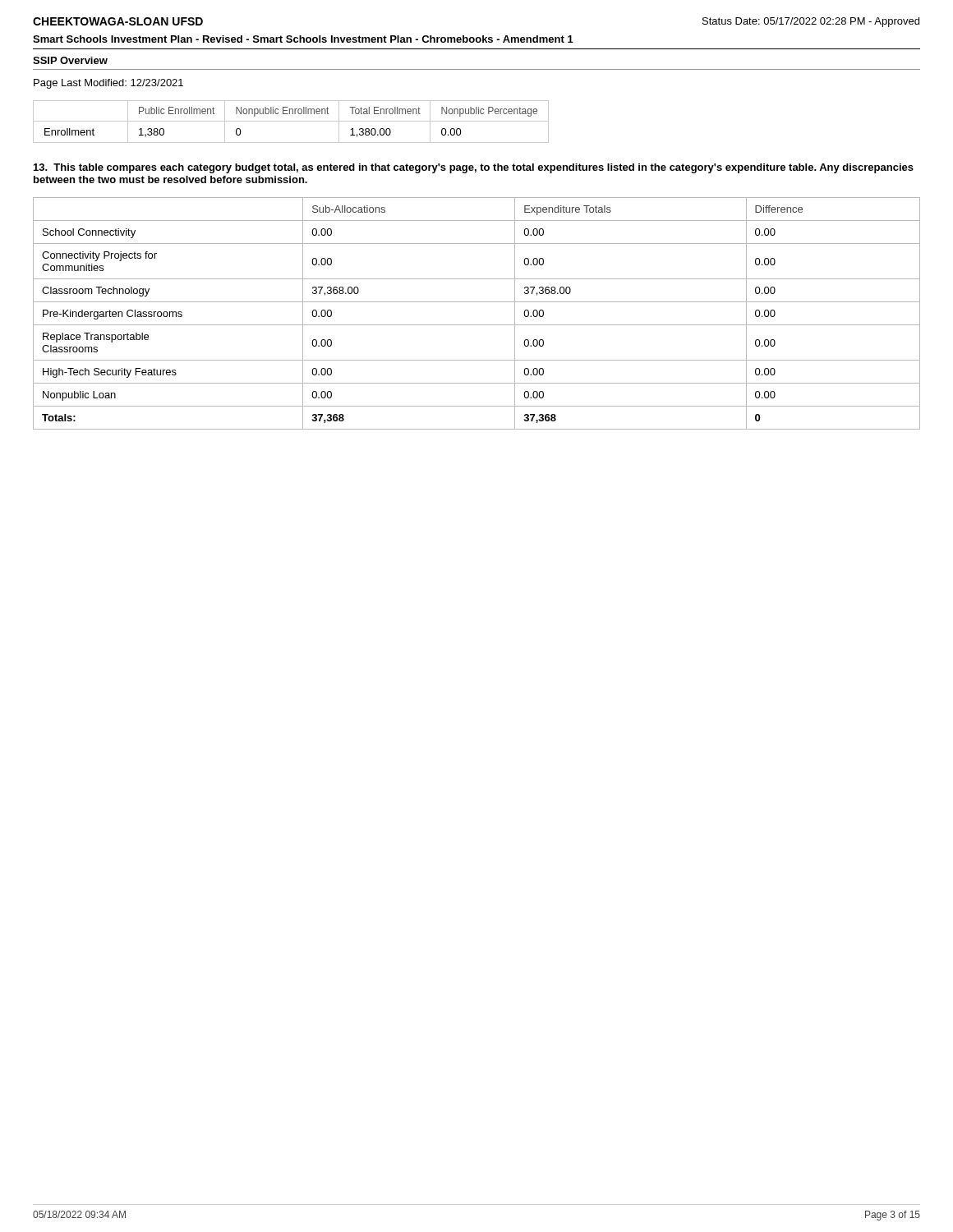This screenshot has height=1232, width=953.
Task: Click on the table containing "Nonpublic Percentage"
Action: (476, 122)
